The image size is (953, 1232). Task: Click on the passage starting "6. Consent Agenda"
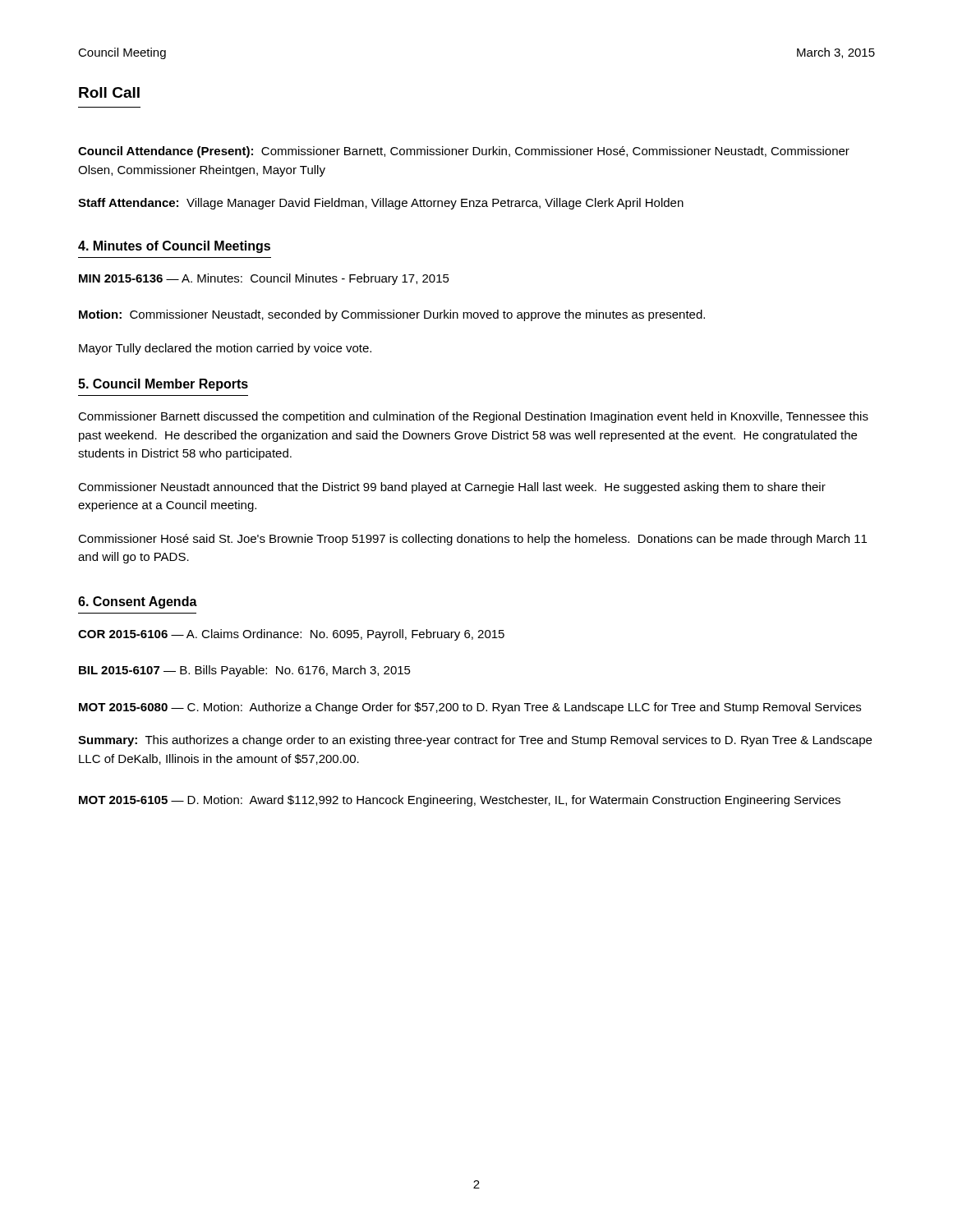[x=137, y=604]
